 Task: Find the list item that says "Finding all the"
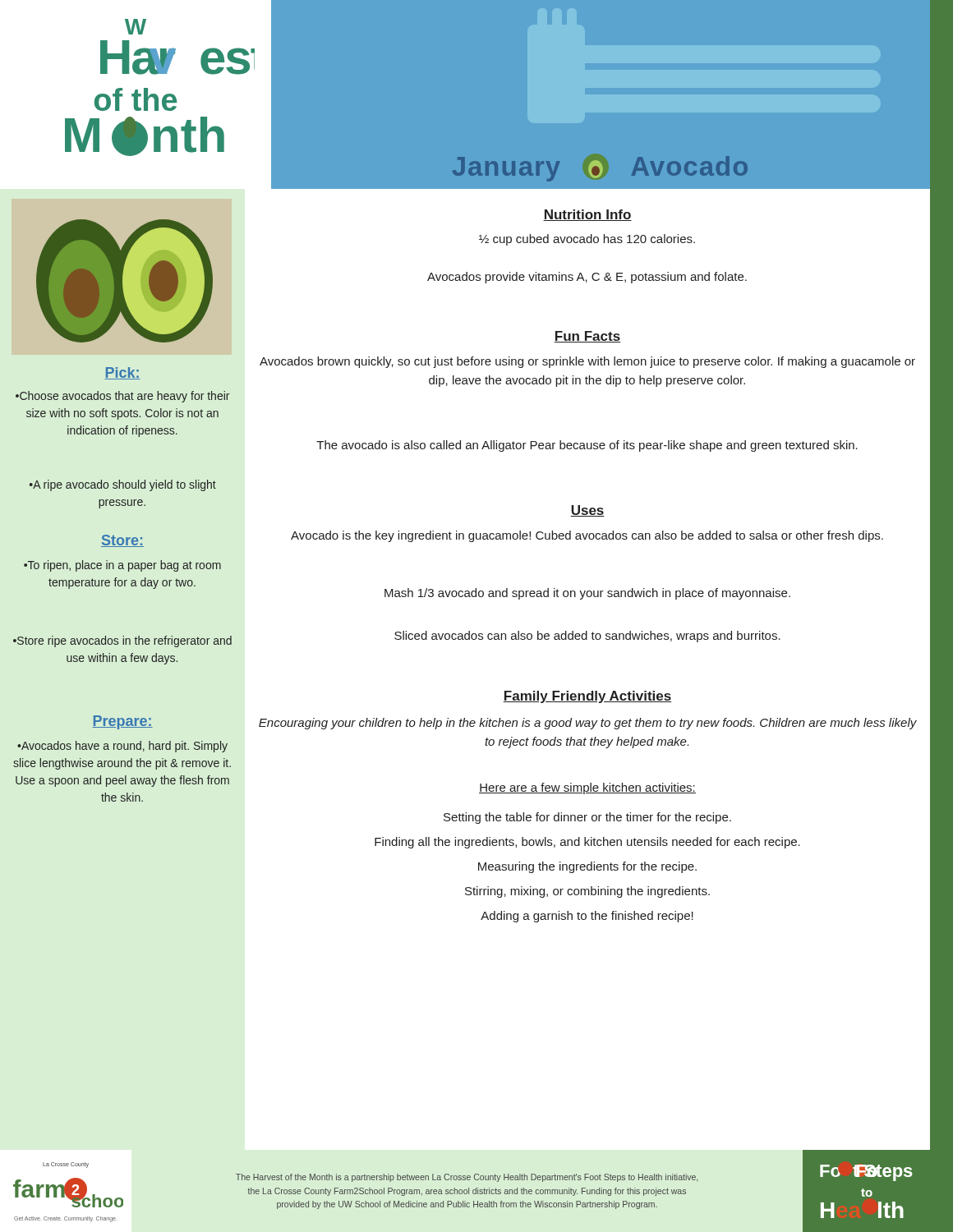587,842
